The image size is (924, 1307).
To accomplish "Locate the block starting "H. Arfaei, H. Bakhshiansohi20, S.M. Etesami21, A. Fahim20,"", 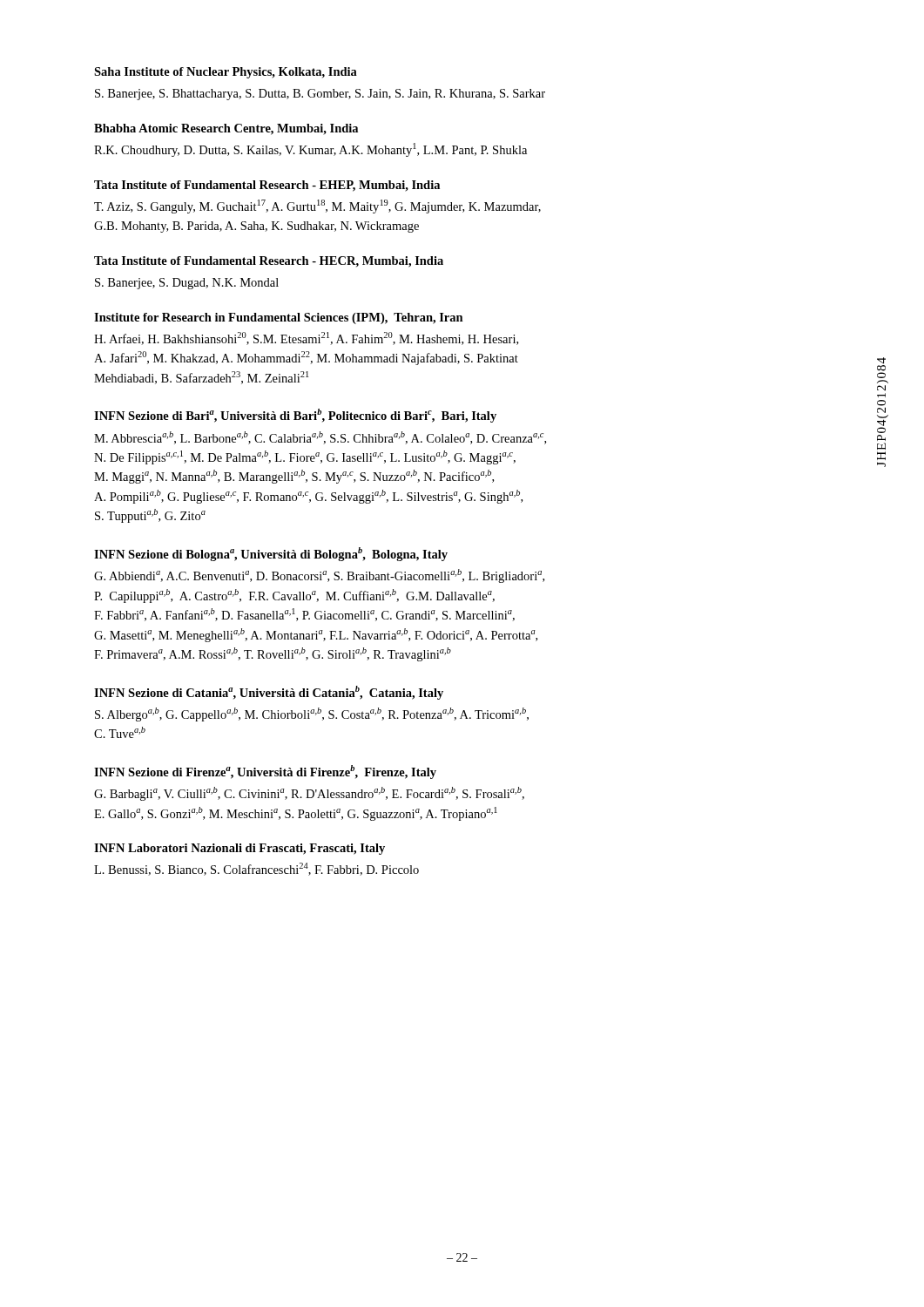I will coord(307,358).
